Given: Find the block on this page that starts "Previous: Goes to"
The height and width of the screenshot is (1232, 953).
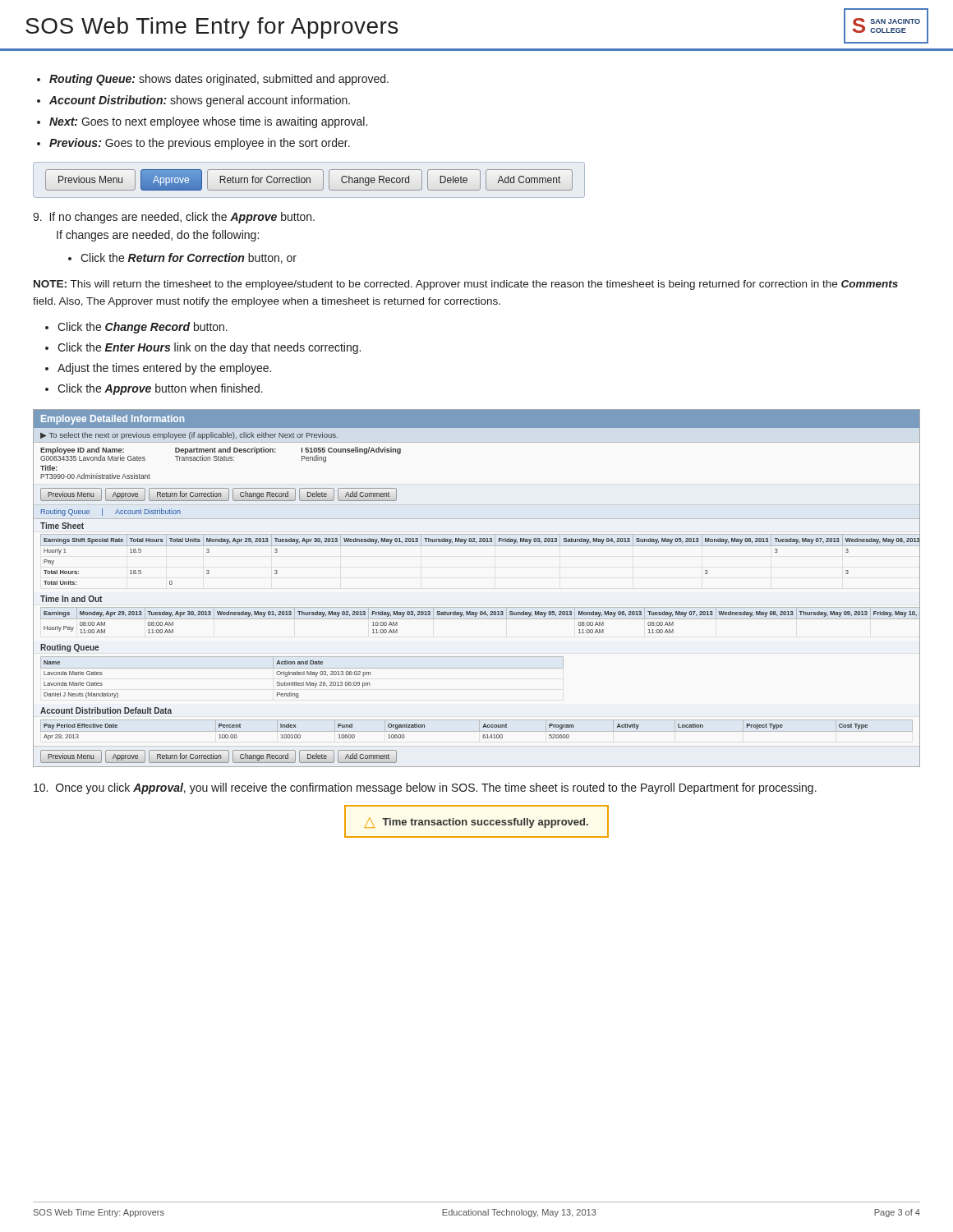Looking at the screenshot, I should 200,144.
